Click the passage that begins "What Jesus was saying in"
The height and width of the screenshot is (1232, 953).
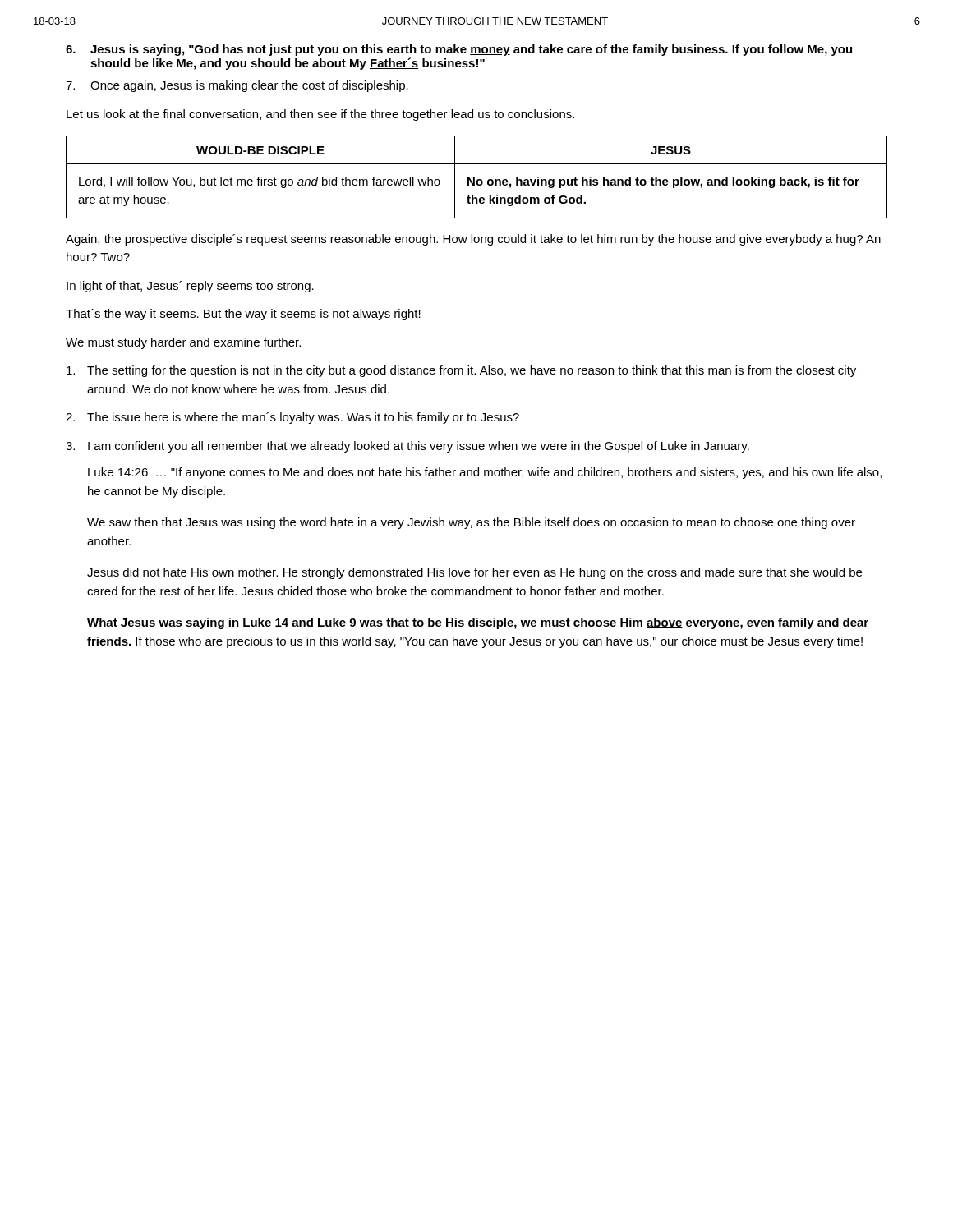[478, 631]
